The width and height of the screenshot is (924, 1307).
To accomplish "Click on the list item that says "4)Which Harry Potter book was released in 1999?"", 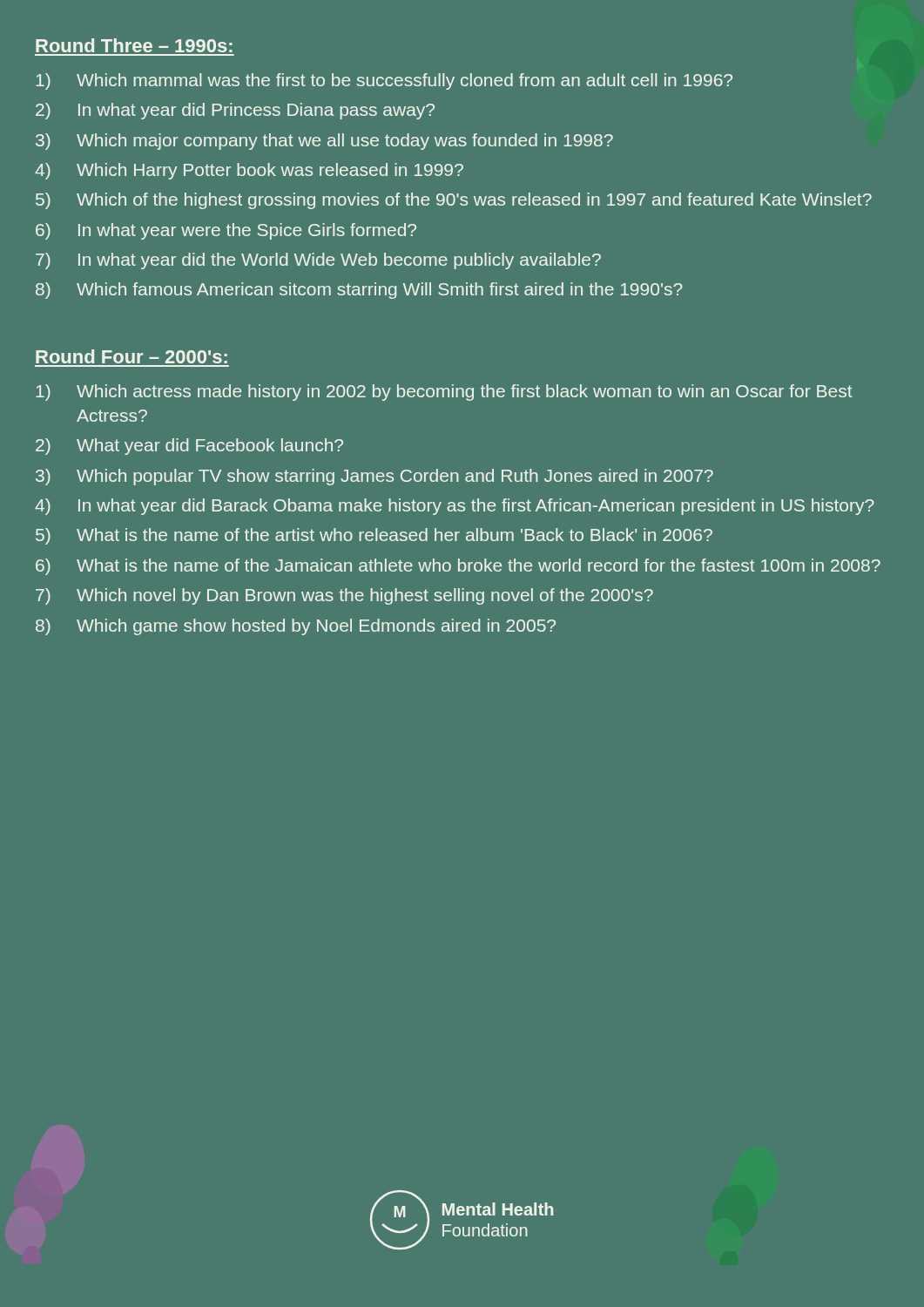I will click(460, 170).
